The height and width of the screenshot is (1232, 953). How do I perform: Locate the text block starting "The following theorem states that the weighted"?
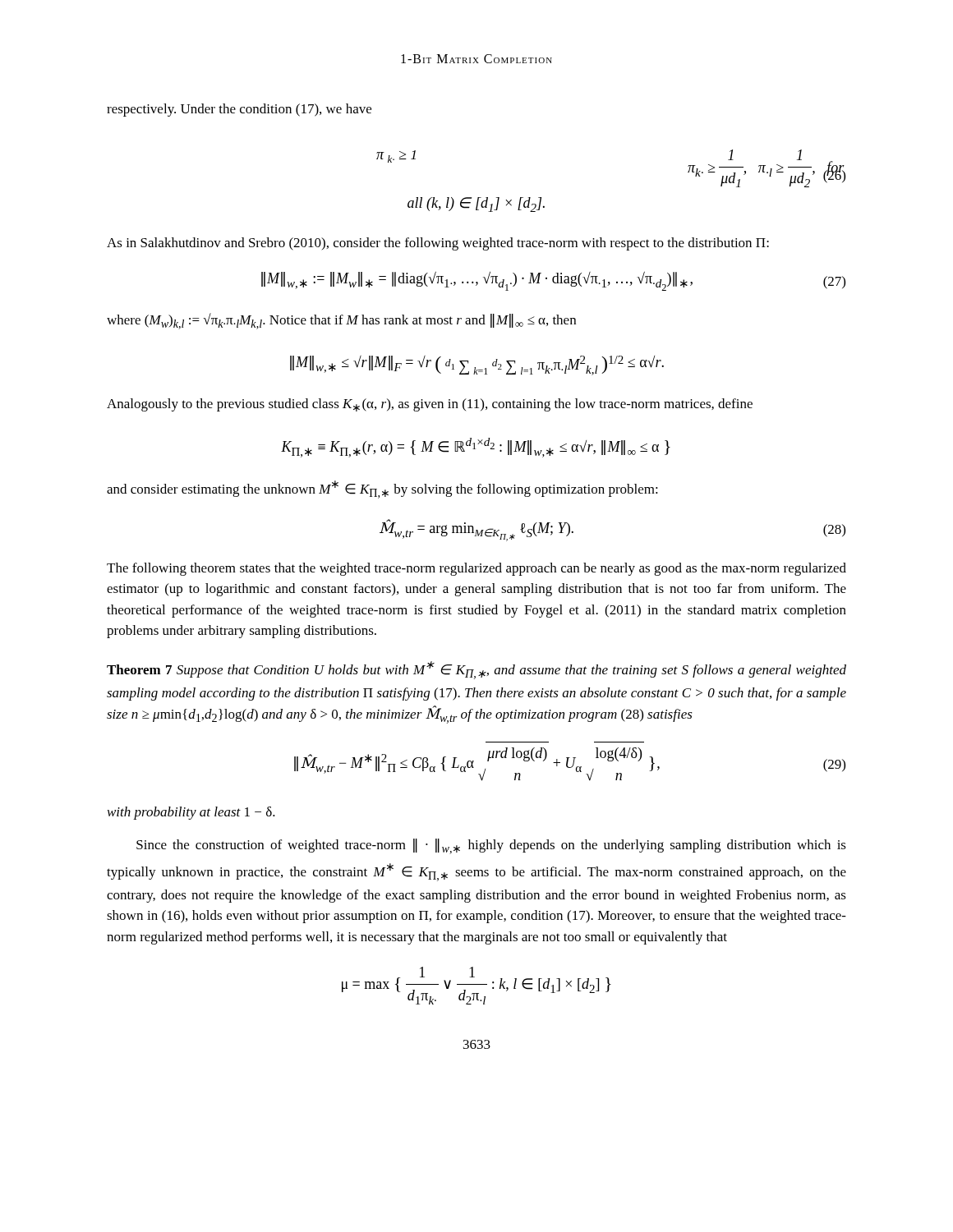pos(476,599)
